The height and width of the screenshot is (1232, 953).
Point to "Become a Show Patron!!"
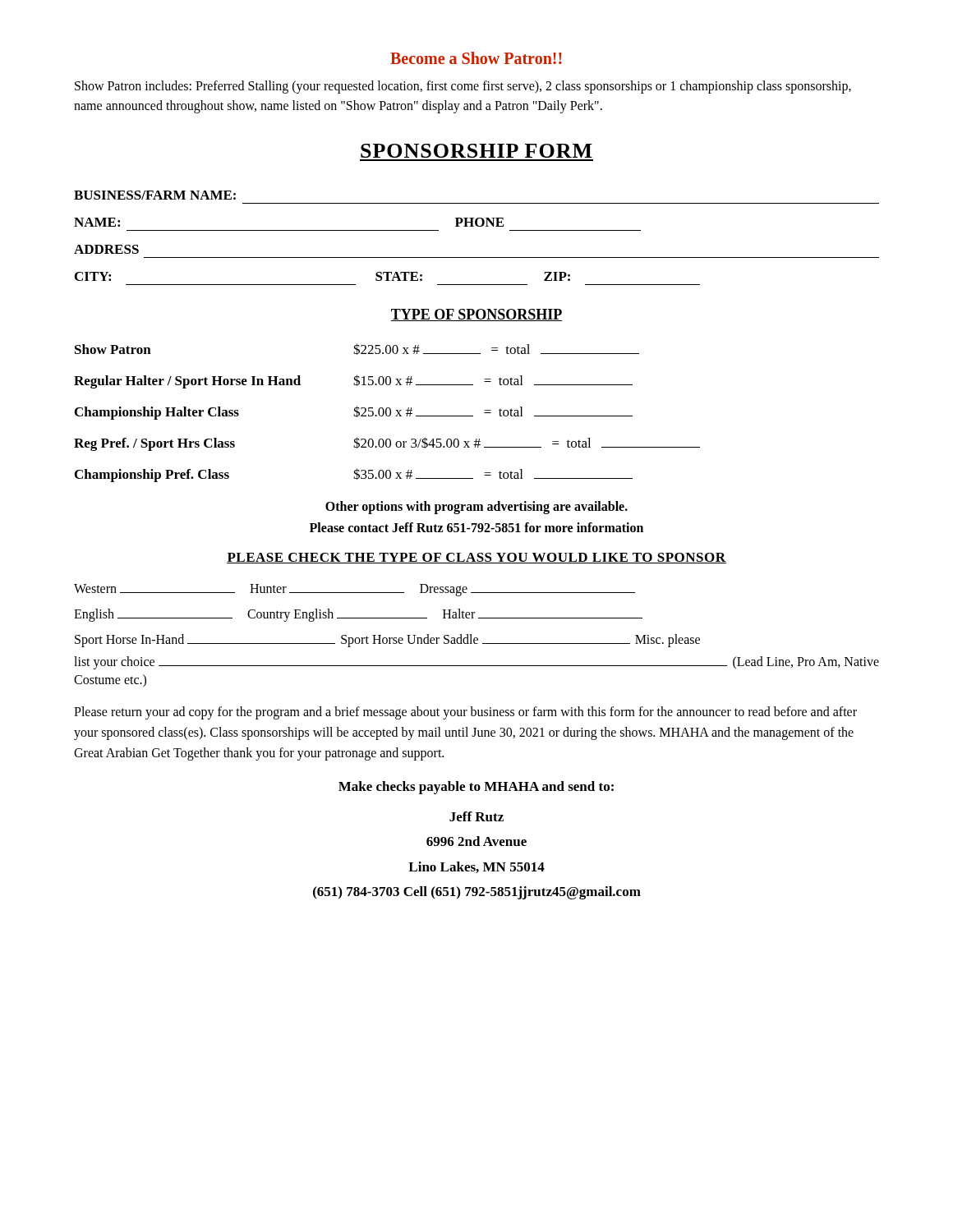[476, 58]
